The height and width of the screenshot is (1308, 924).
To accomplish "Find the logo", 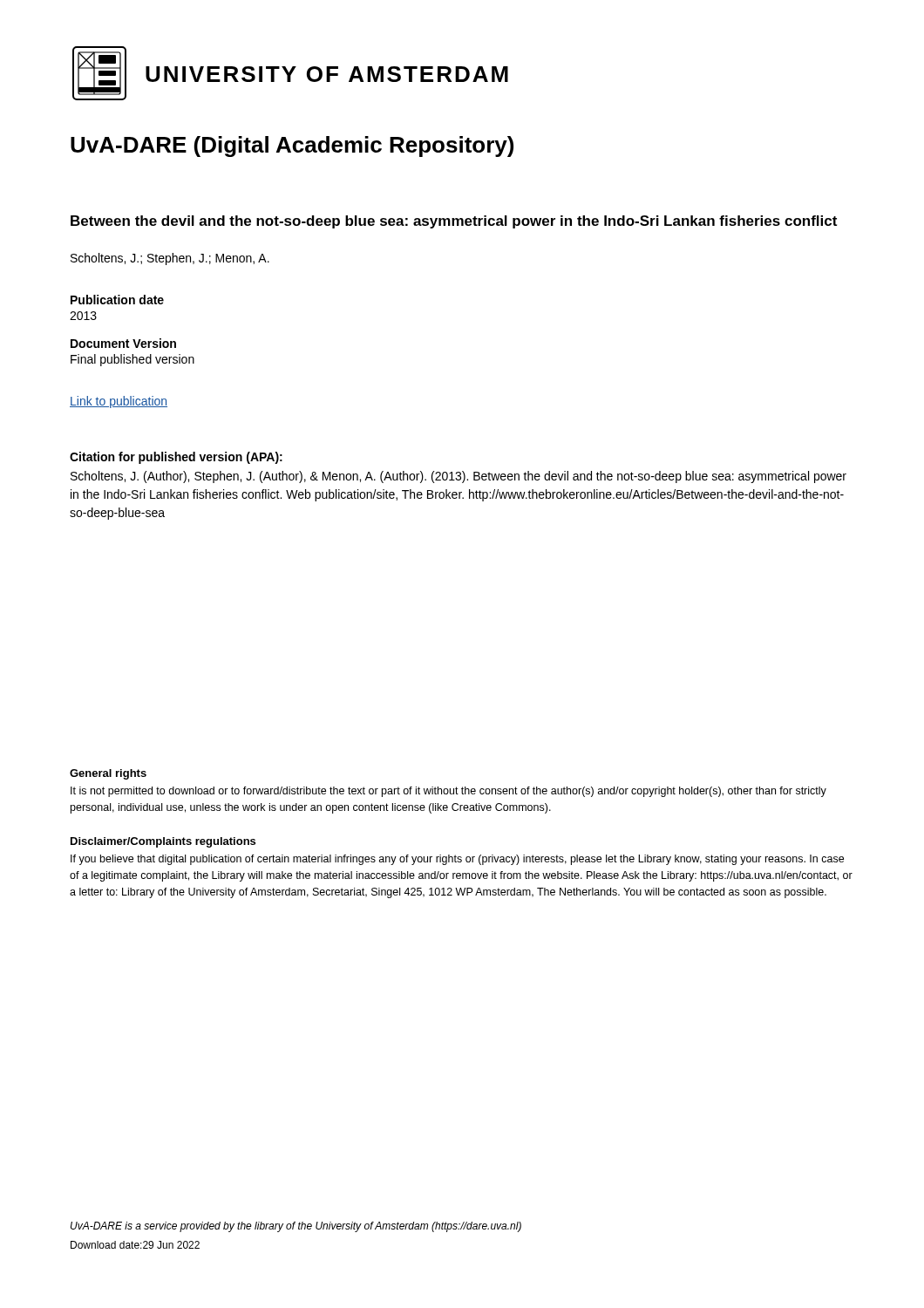I will coord(99,75).
